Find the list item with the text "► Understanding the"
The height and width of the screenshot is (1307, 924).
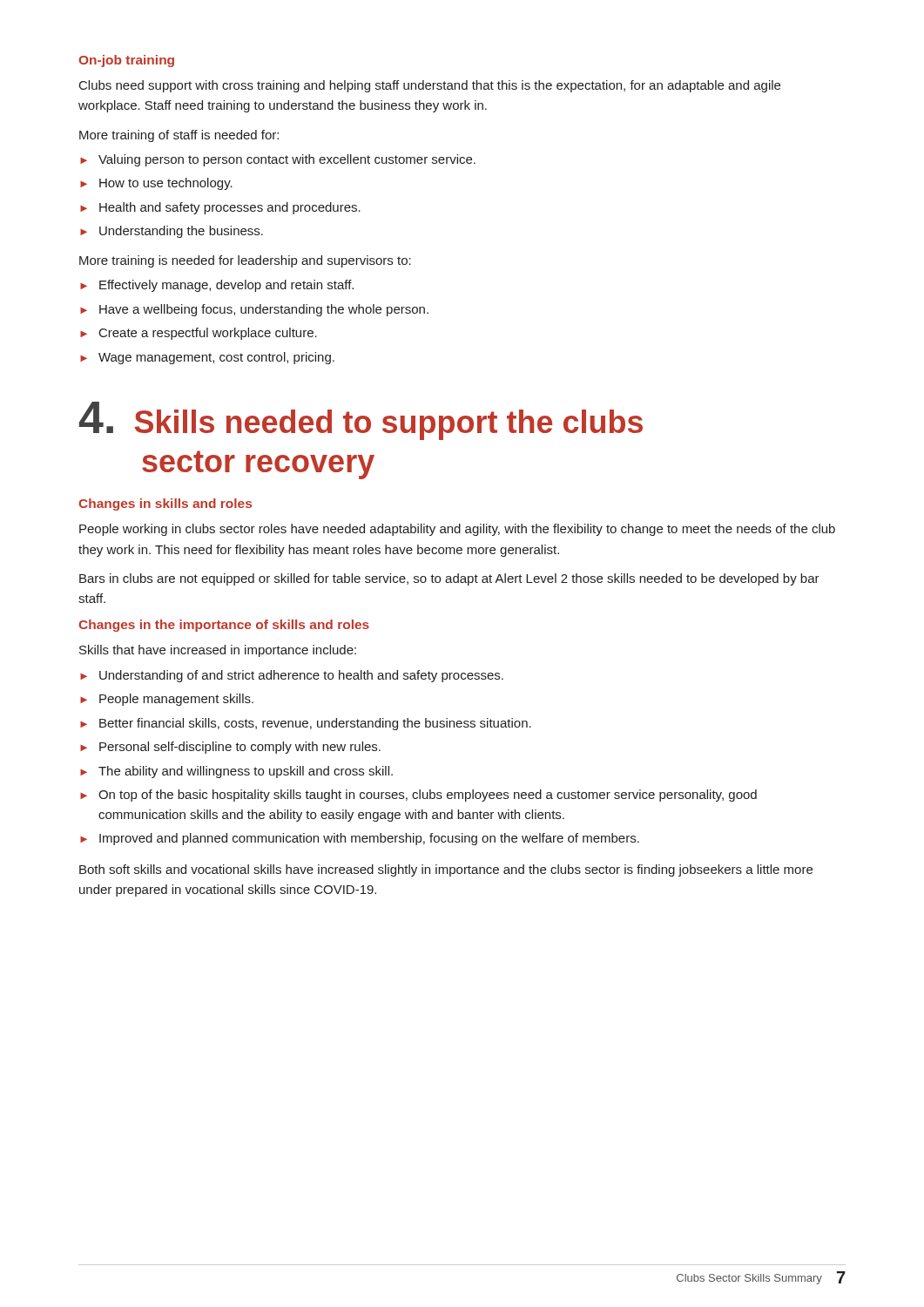pos(172,232)
